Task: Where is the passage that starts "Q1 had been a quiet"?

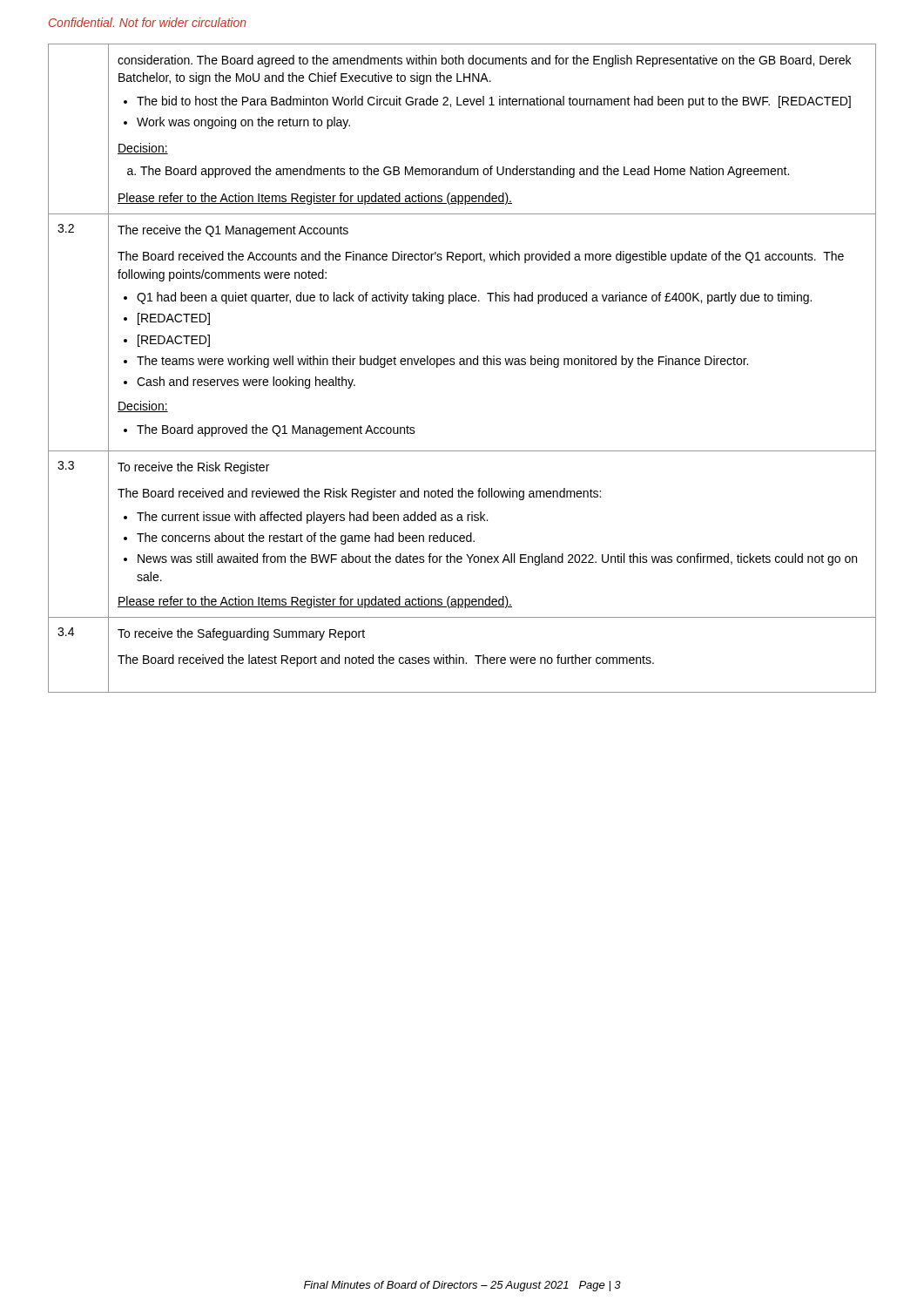Action: pos(475,297)
